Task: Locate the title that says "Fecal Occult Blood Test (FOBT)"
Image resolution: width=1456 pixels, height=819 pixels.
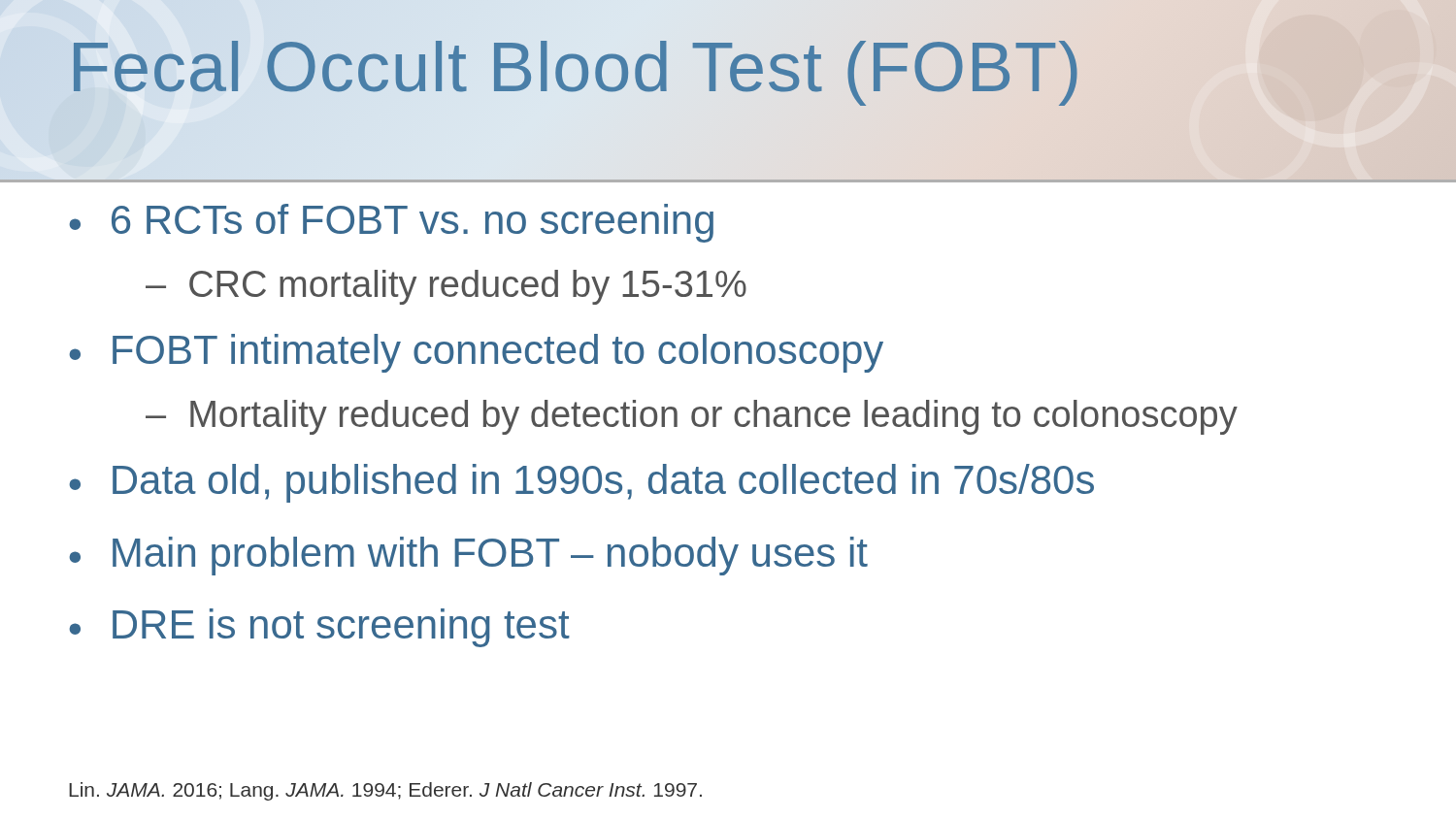Action: [575, 67]
